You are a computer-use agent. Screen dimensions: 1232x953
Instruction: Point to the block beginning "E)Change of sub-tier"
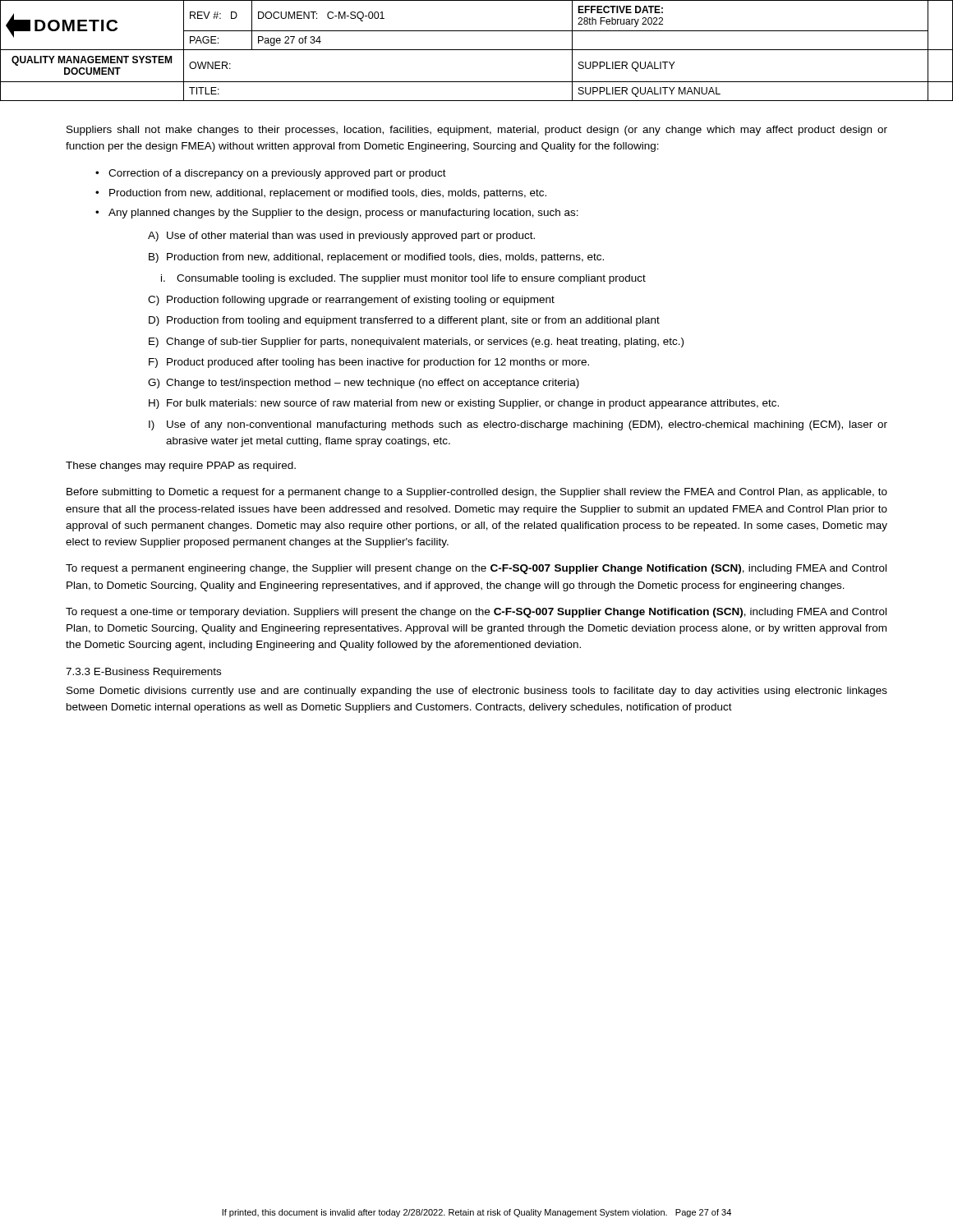[x=518, y=341]
